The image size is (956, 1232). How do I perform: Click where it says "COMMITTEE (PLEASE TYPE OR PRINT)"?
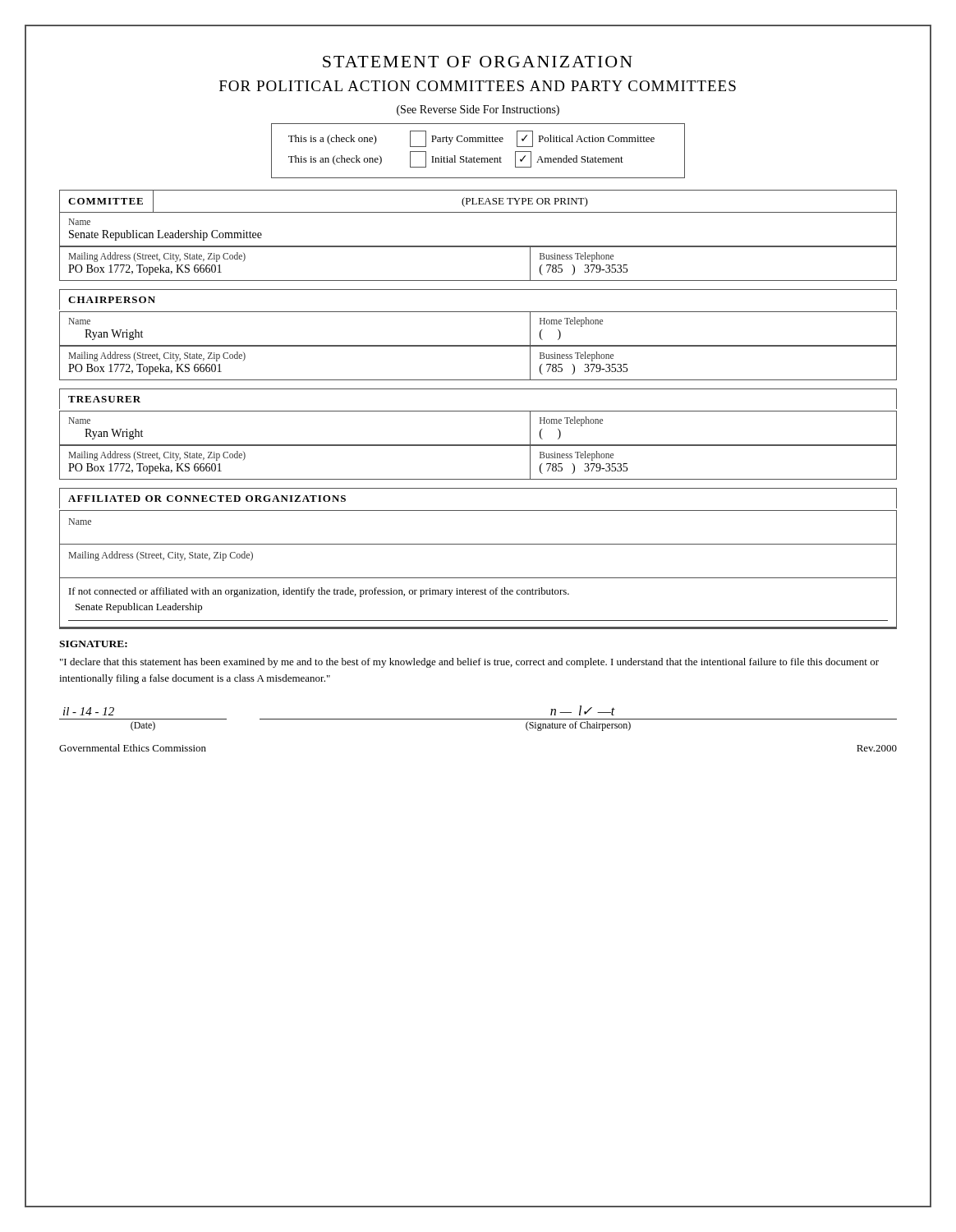(478, 201)
